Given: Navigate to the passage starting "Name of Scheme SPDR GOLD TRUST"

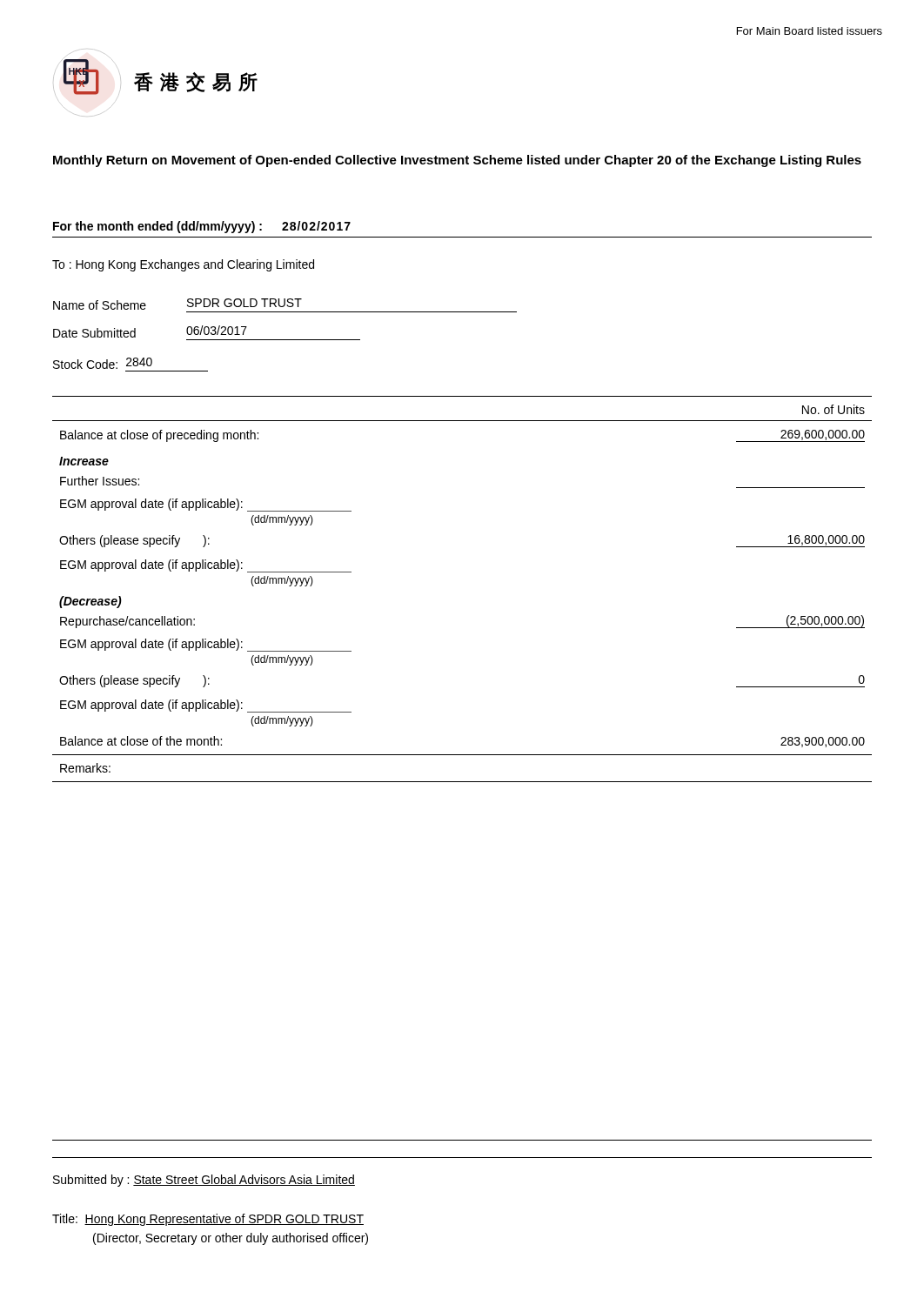Looking at the screenshot, I should 284,304.
